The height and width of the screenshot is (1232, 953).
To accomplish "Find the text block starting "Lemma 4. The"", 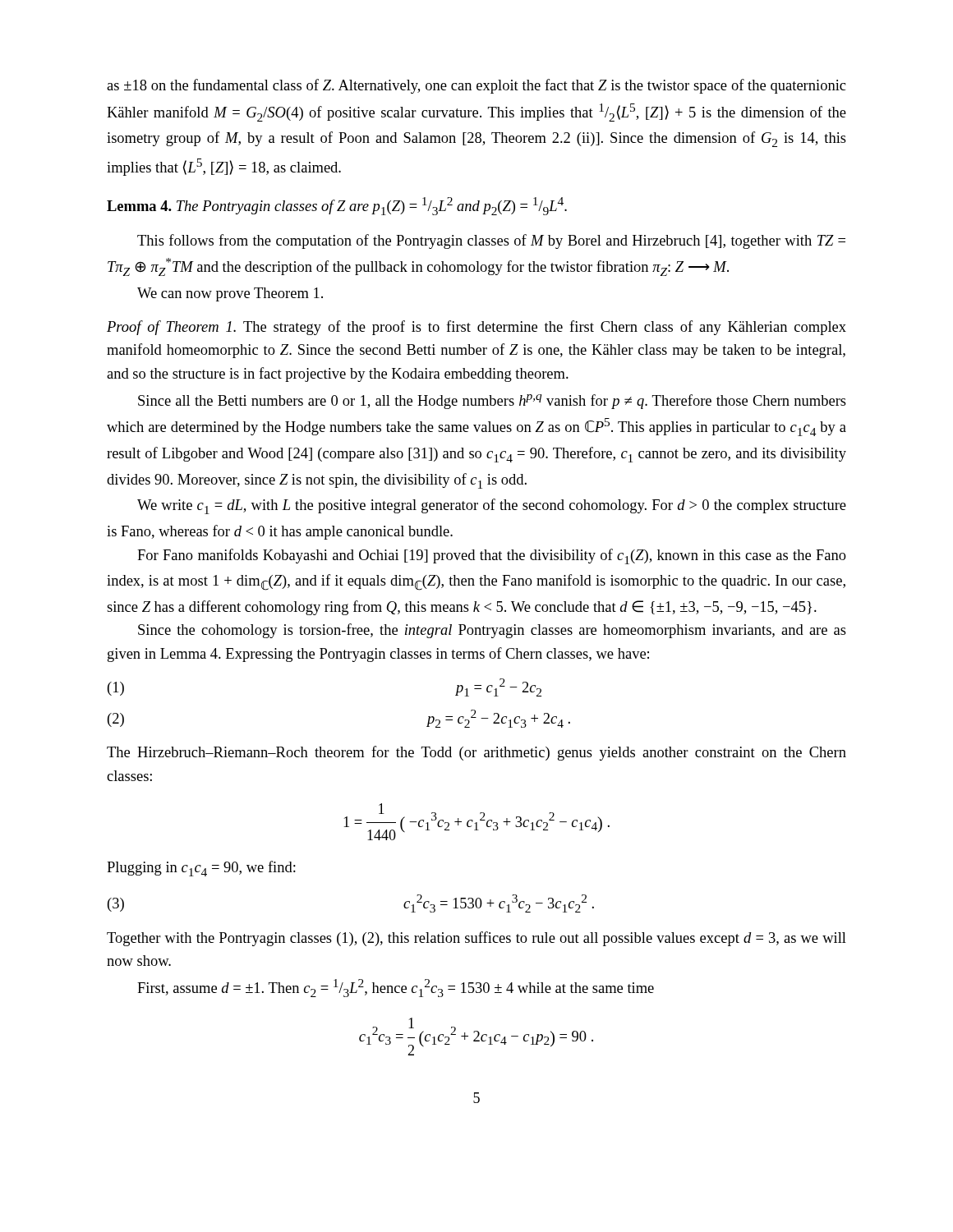I will click(x=337, y=205).
